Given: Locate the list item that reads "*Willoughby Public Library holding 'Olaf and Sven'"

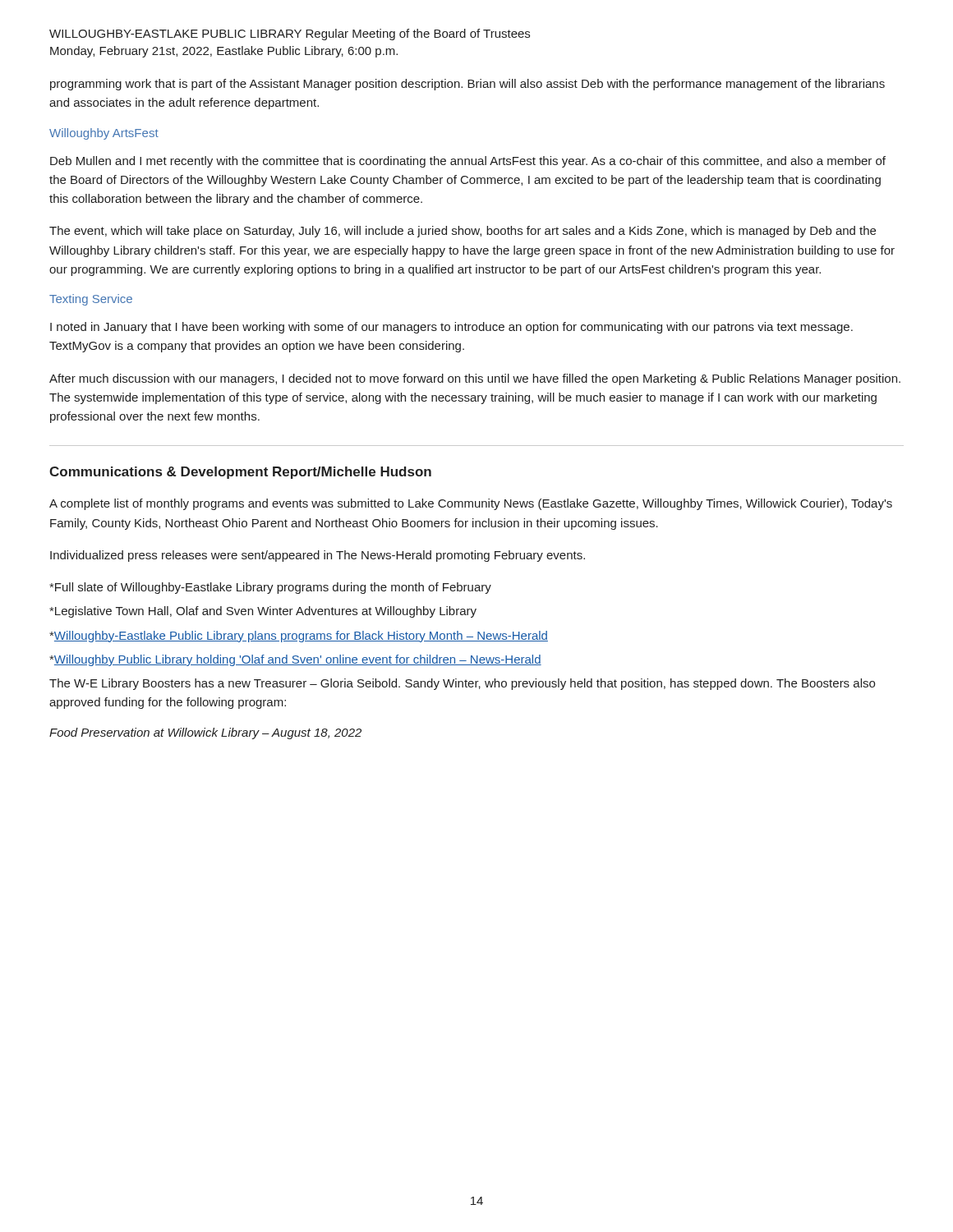Looking at the screenshot, I should pos(295,659).
